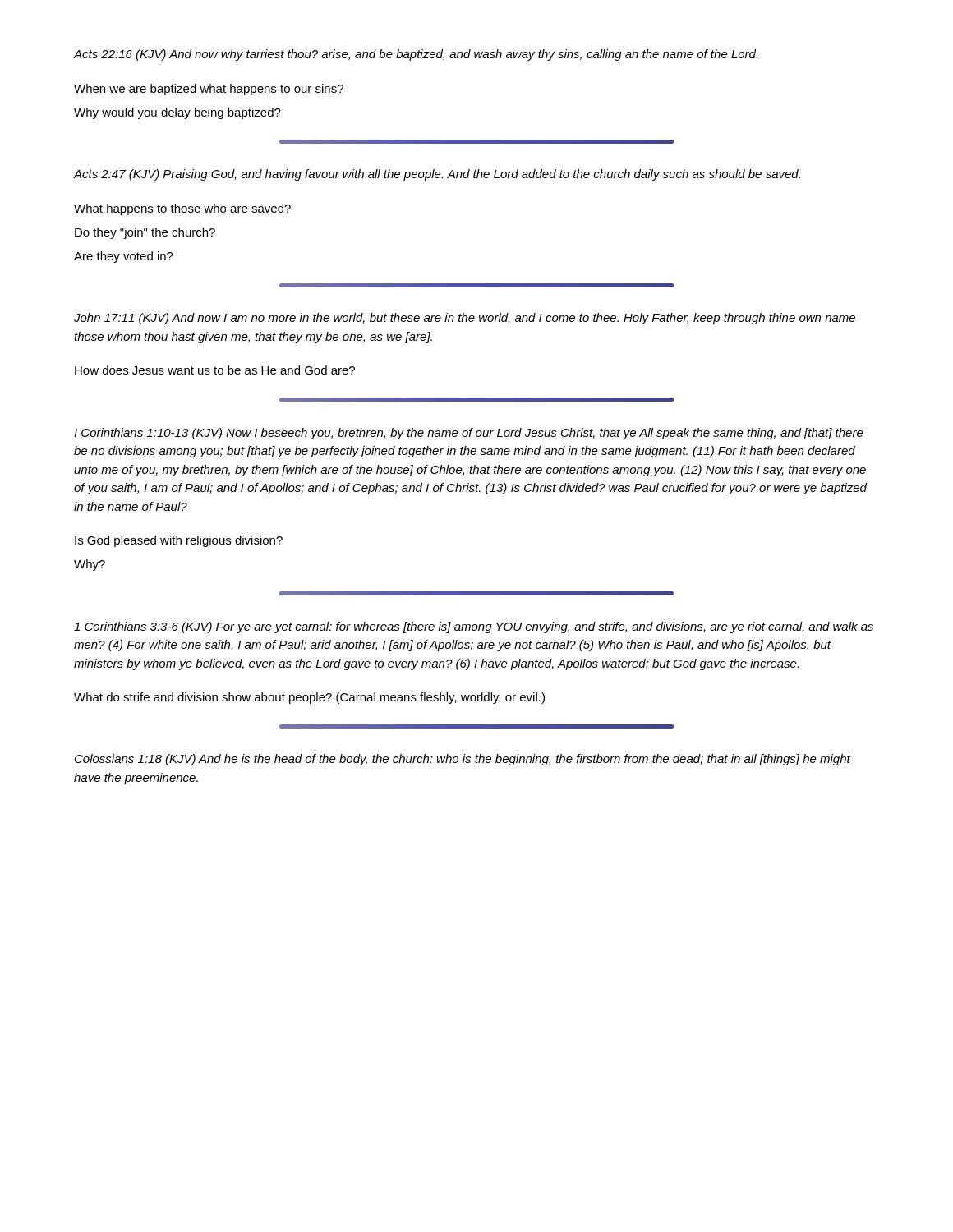Locate the text block that says "Why would you delay"
The width and height of the screenshot is (953, 1232).
coord(177,112)
